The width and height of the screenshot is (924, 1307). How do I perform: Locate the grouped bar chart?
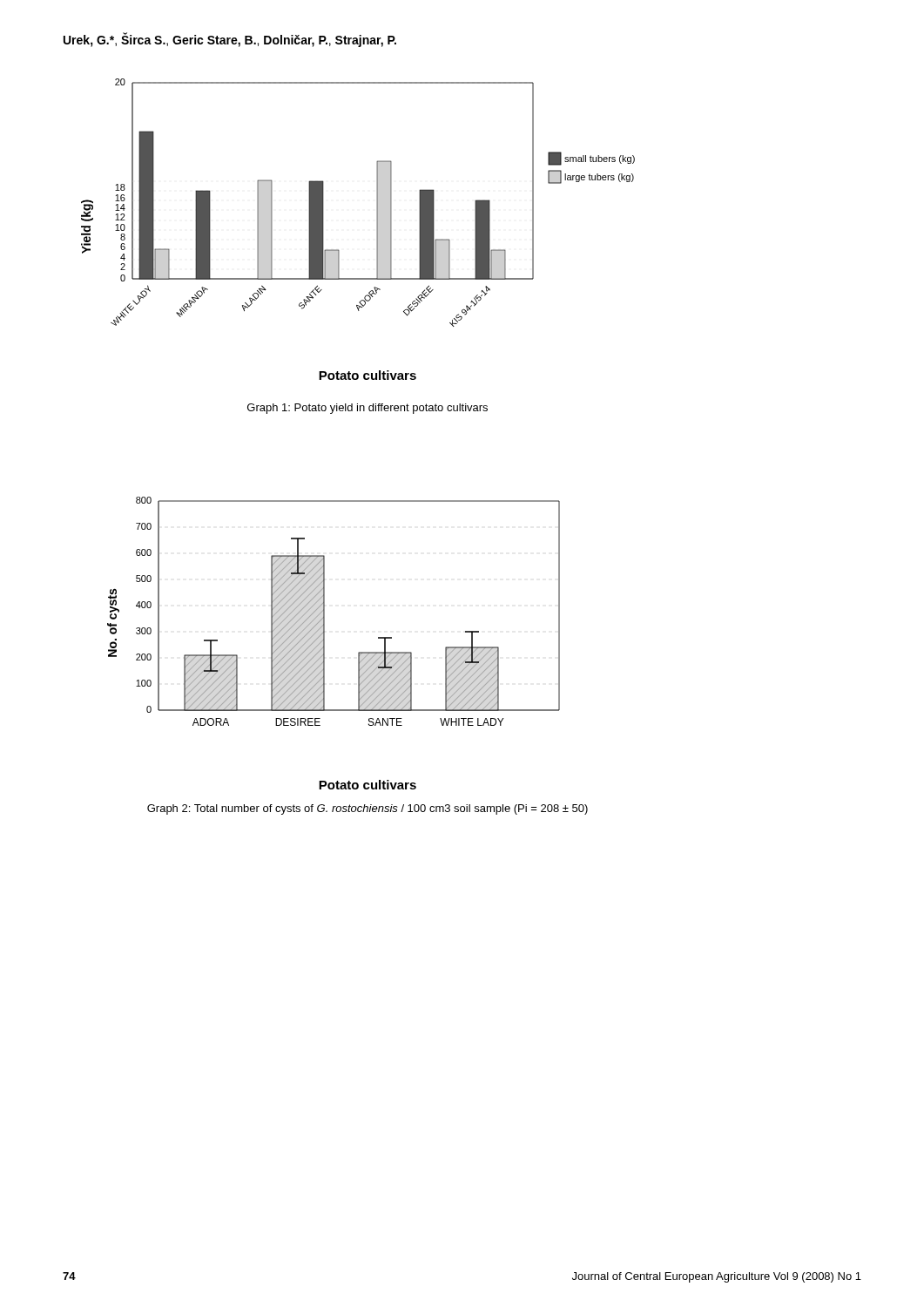pyautogui.click(x=368, y=226)
